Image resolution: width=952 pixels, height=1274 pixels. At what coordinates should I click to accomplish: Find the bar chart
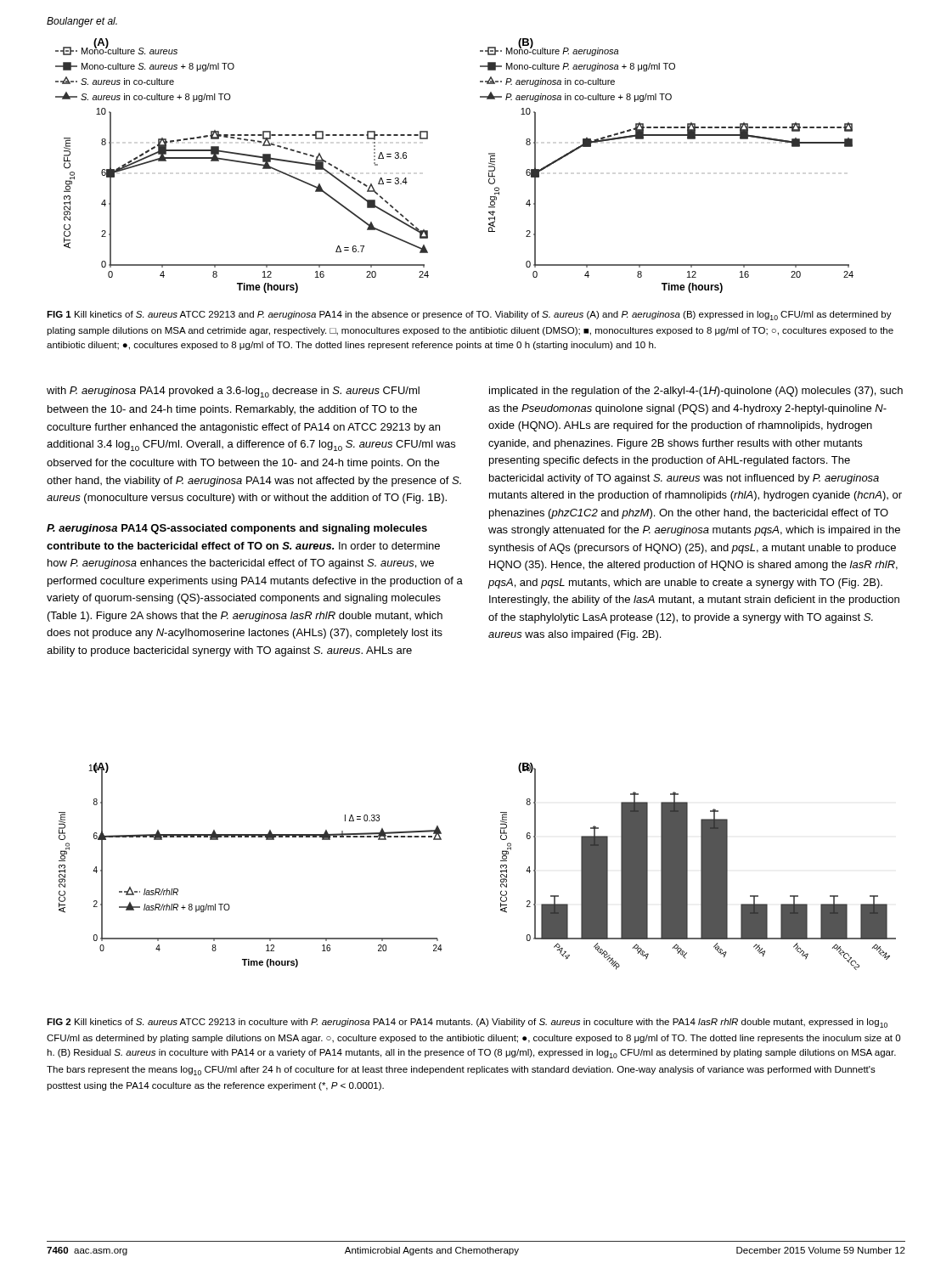pos(696,879)
